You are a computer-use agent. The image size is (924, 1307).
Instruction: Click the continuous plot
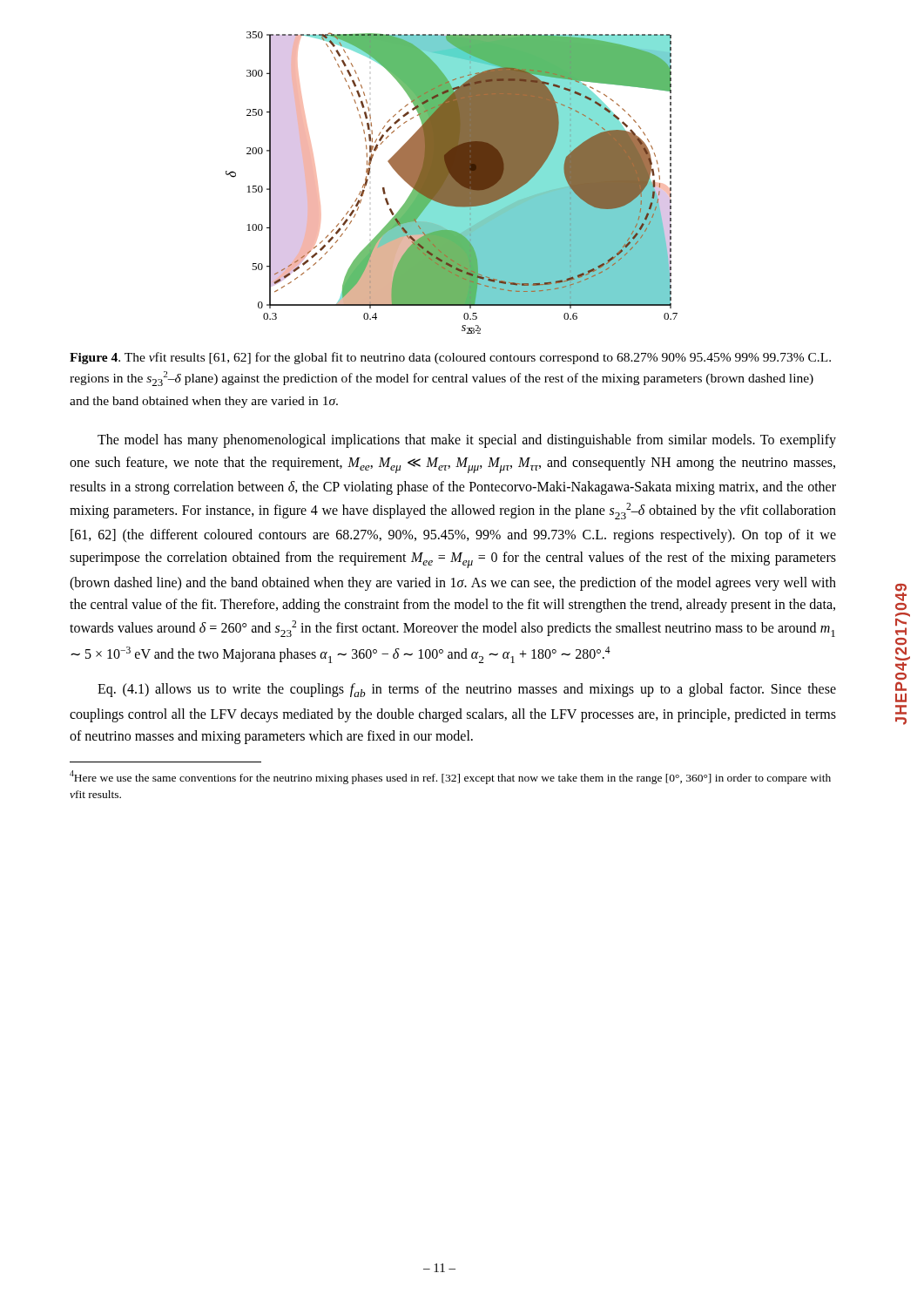453,181
